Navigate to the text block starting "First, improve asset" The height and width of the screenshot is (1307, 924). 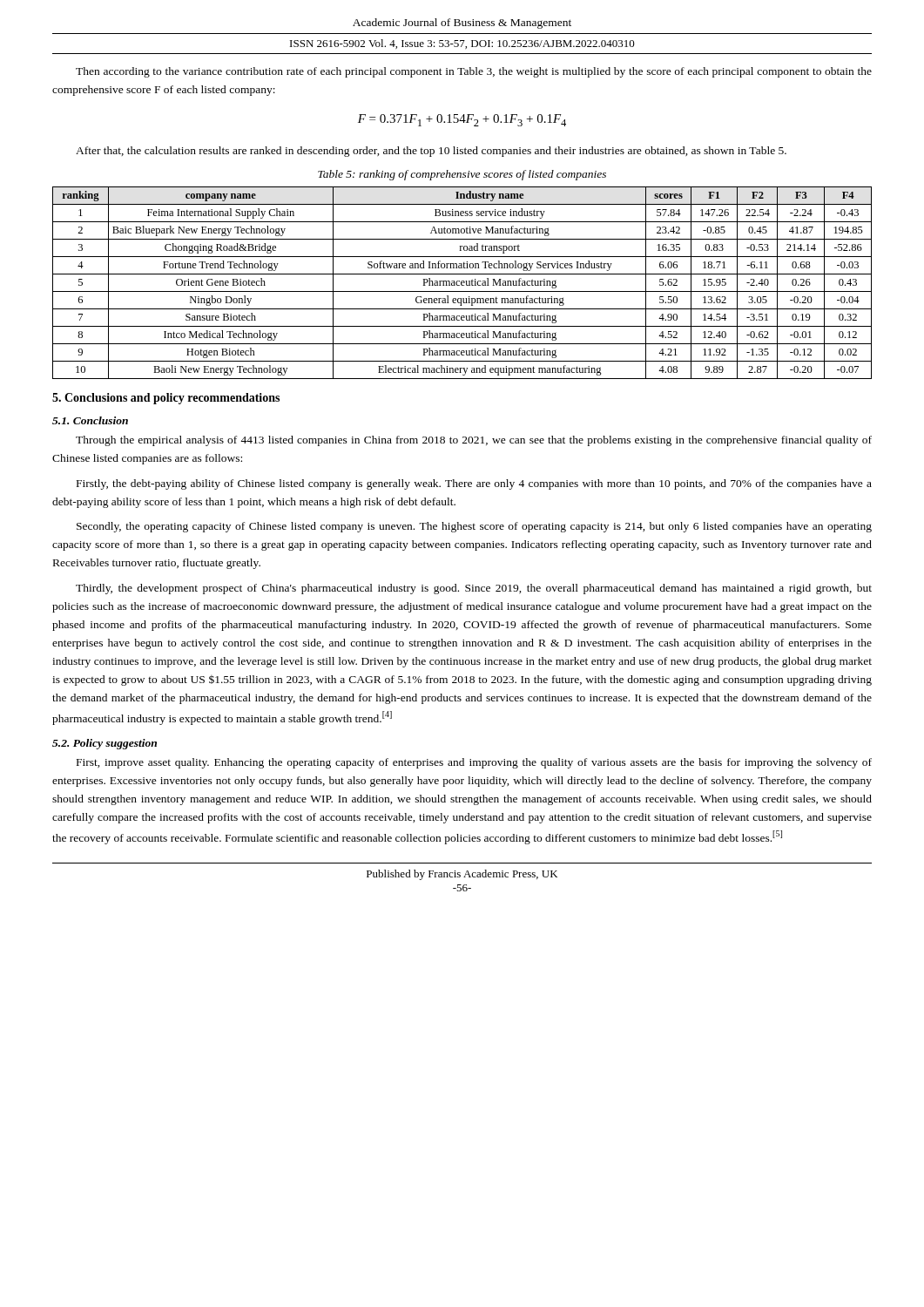[x=462, y=800]
